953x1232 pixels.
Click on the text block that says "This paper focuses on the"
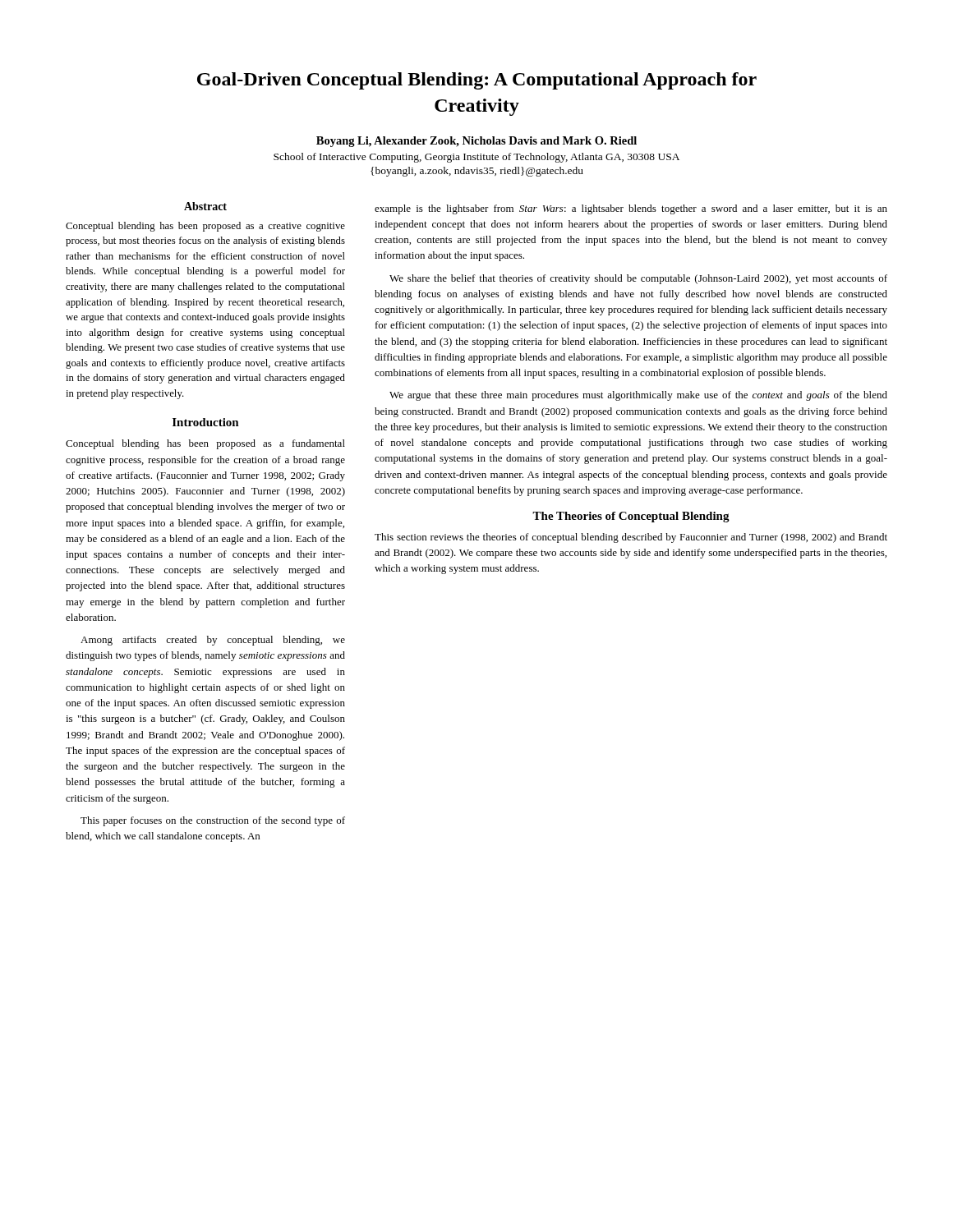205,828
